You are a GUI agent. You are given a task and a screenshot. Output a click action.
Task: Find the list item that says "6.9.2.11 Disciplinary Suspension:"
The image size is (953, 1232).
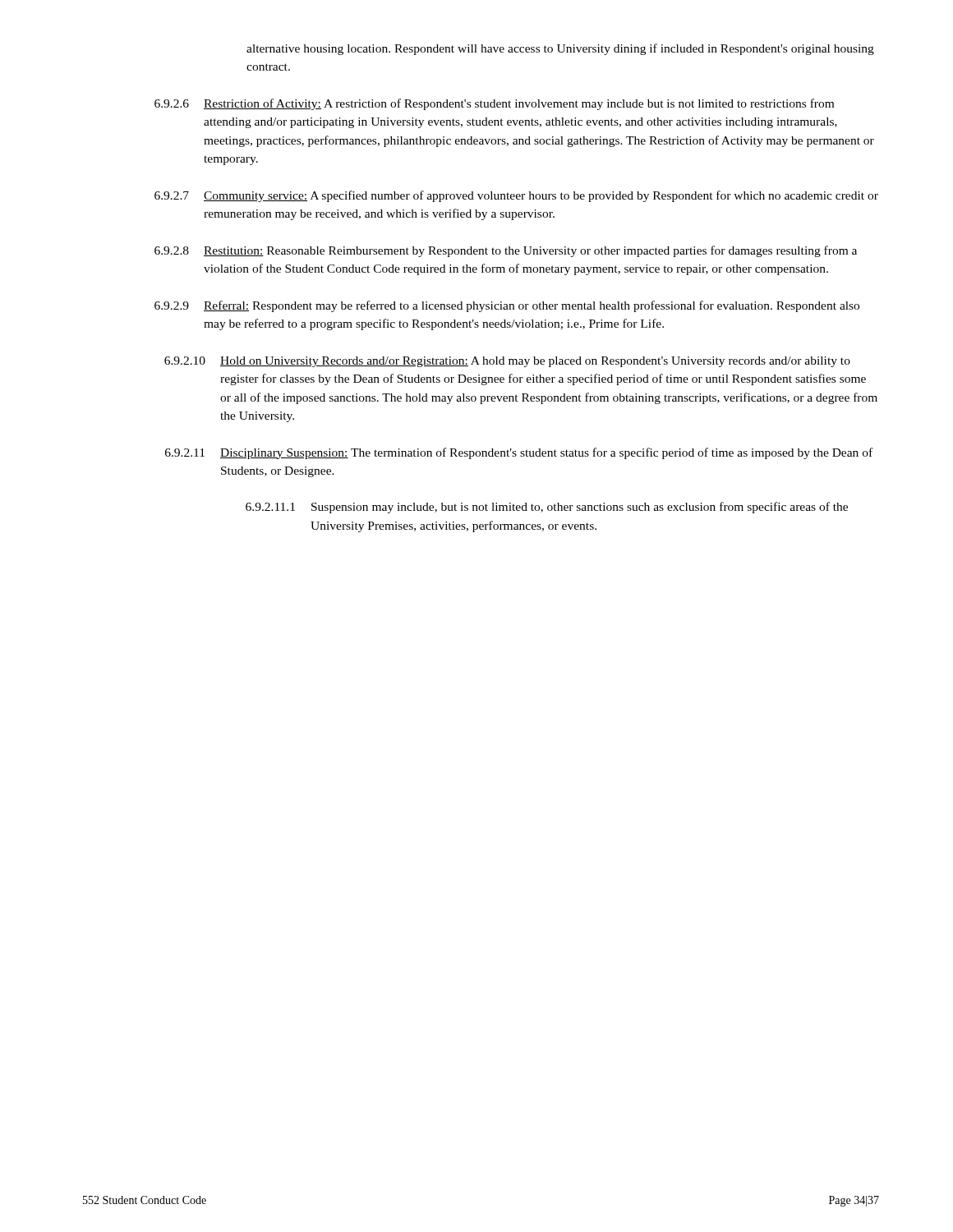tap(481, 462)
